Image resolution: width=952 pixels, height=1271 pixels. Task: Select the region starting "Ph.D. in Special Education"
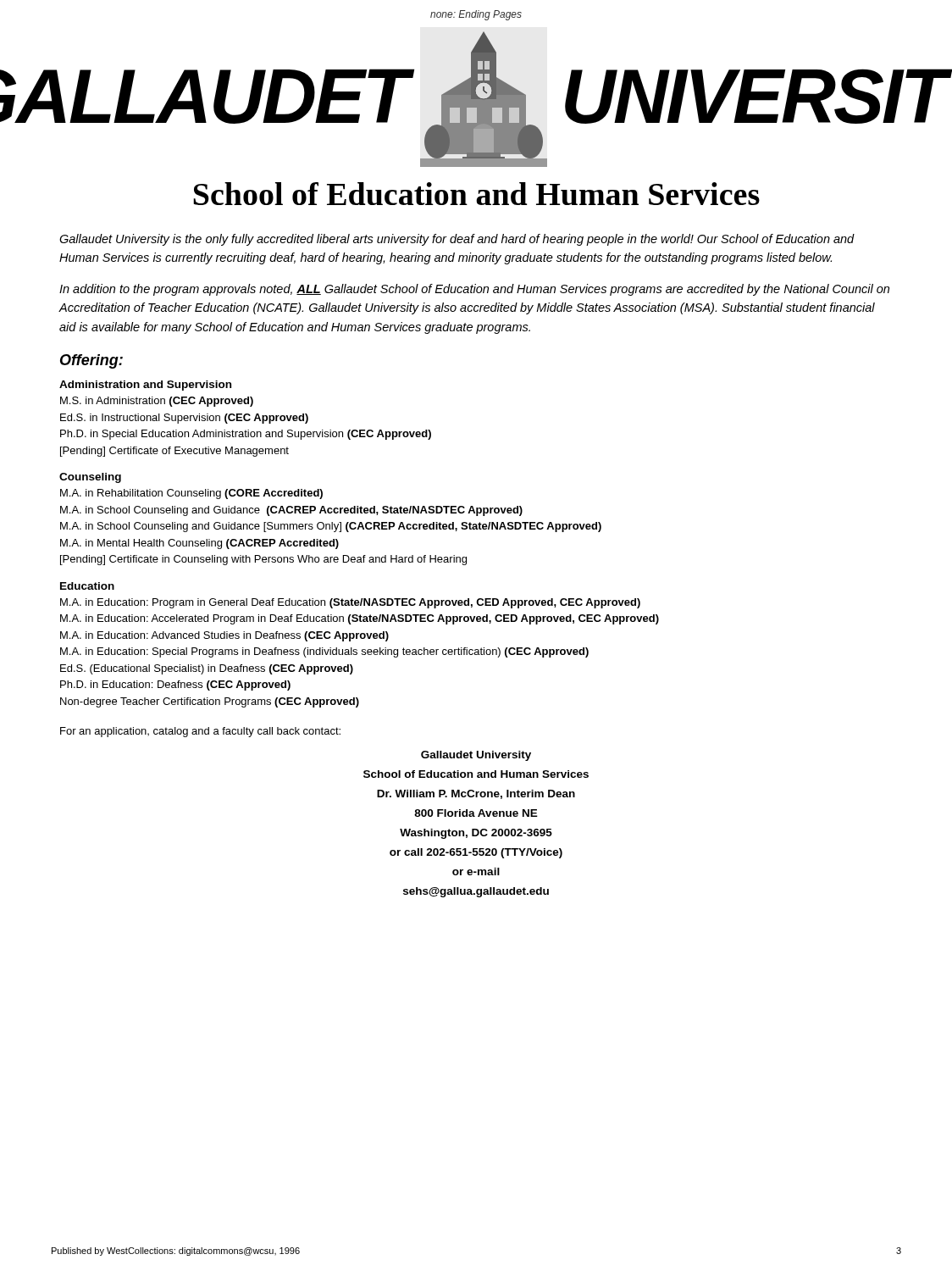[x=245, y=434]
